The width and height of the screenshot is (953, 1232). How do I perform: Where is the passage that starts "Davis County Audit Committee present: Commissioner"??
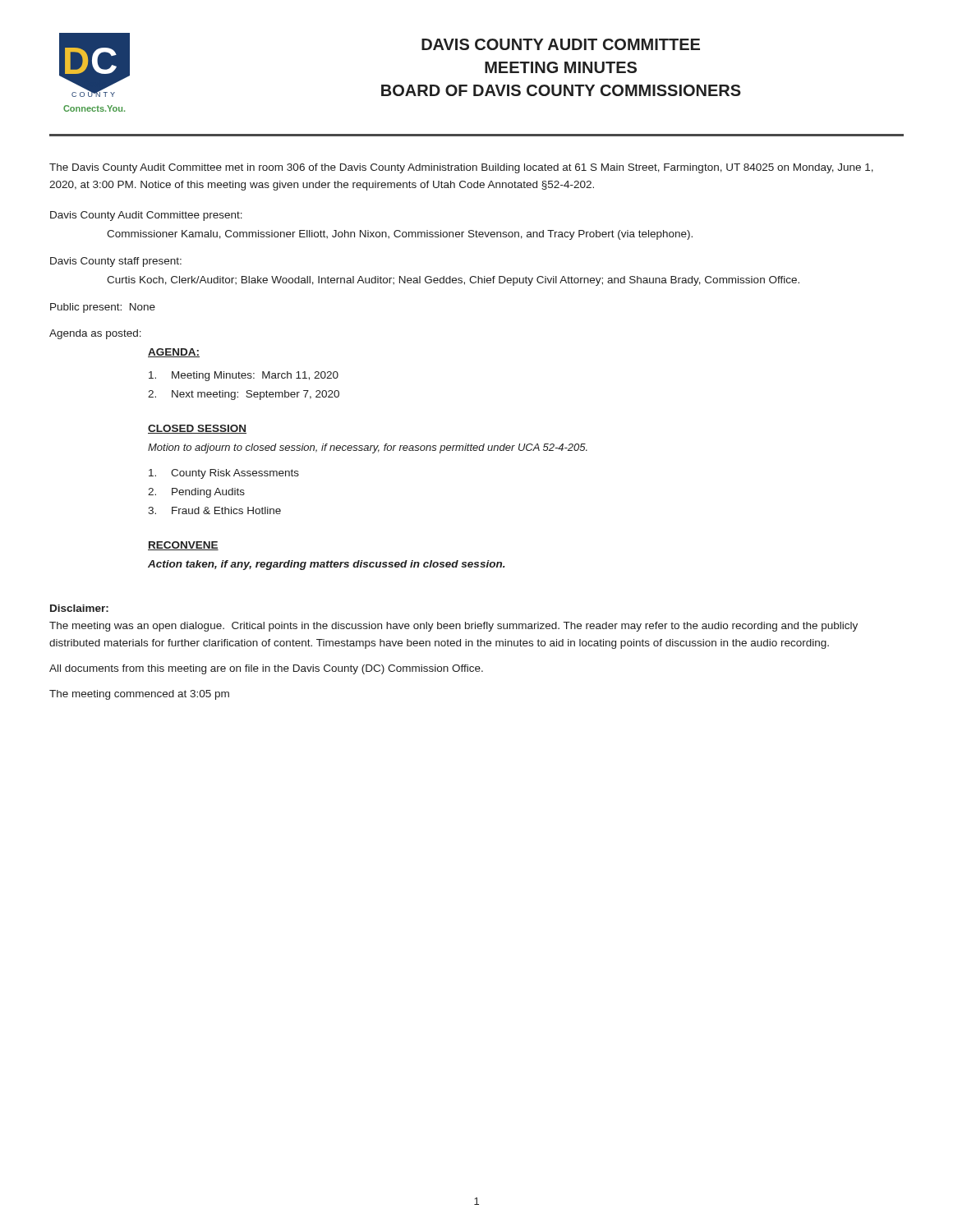476,225
